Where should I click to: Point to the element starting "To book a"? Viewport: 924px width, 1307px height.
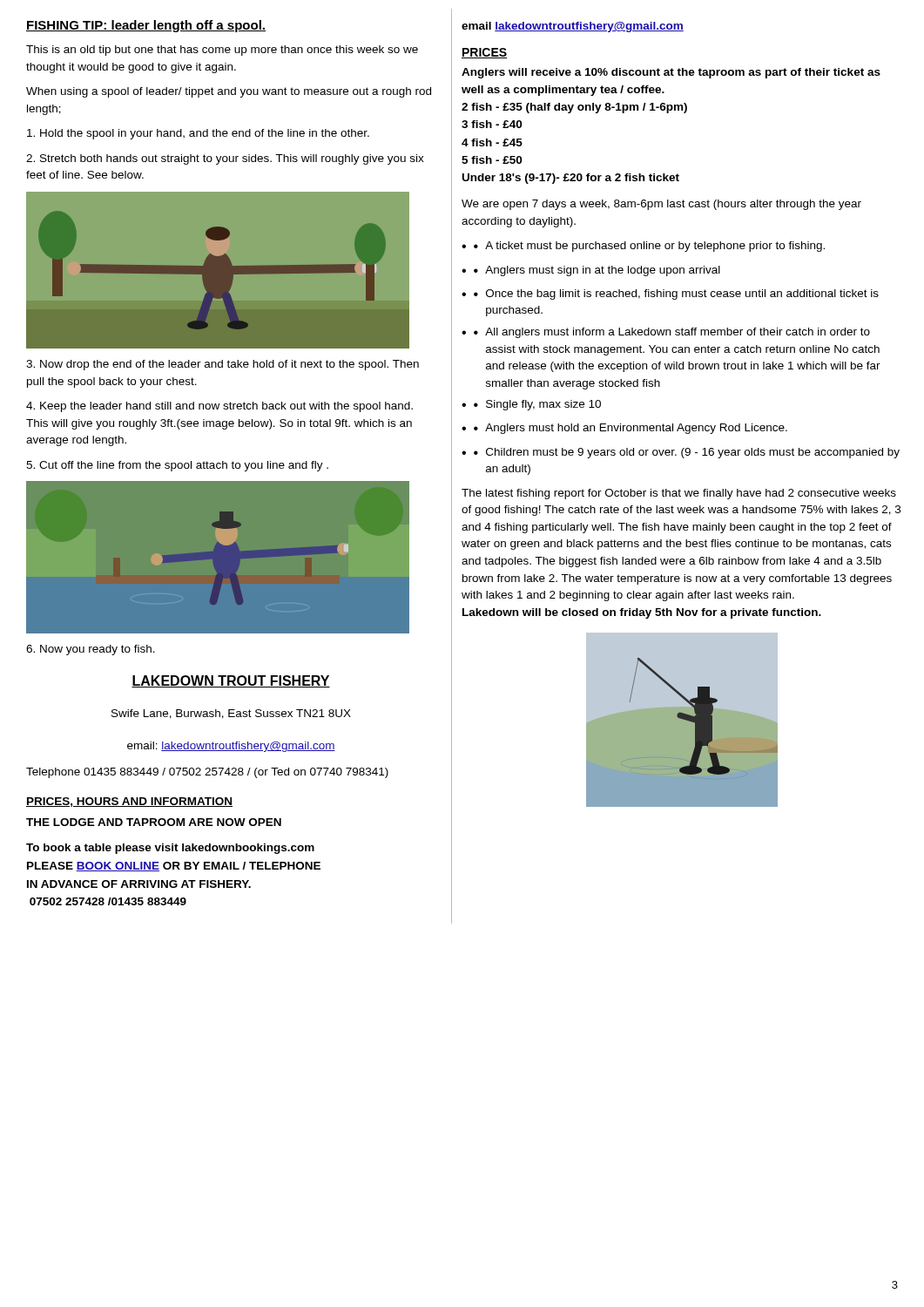pyautogui.click(x=231, y=875)
